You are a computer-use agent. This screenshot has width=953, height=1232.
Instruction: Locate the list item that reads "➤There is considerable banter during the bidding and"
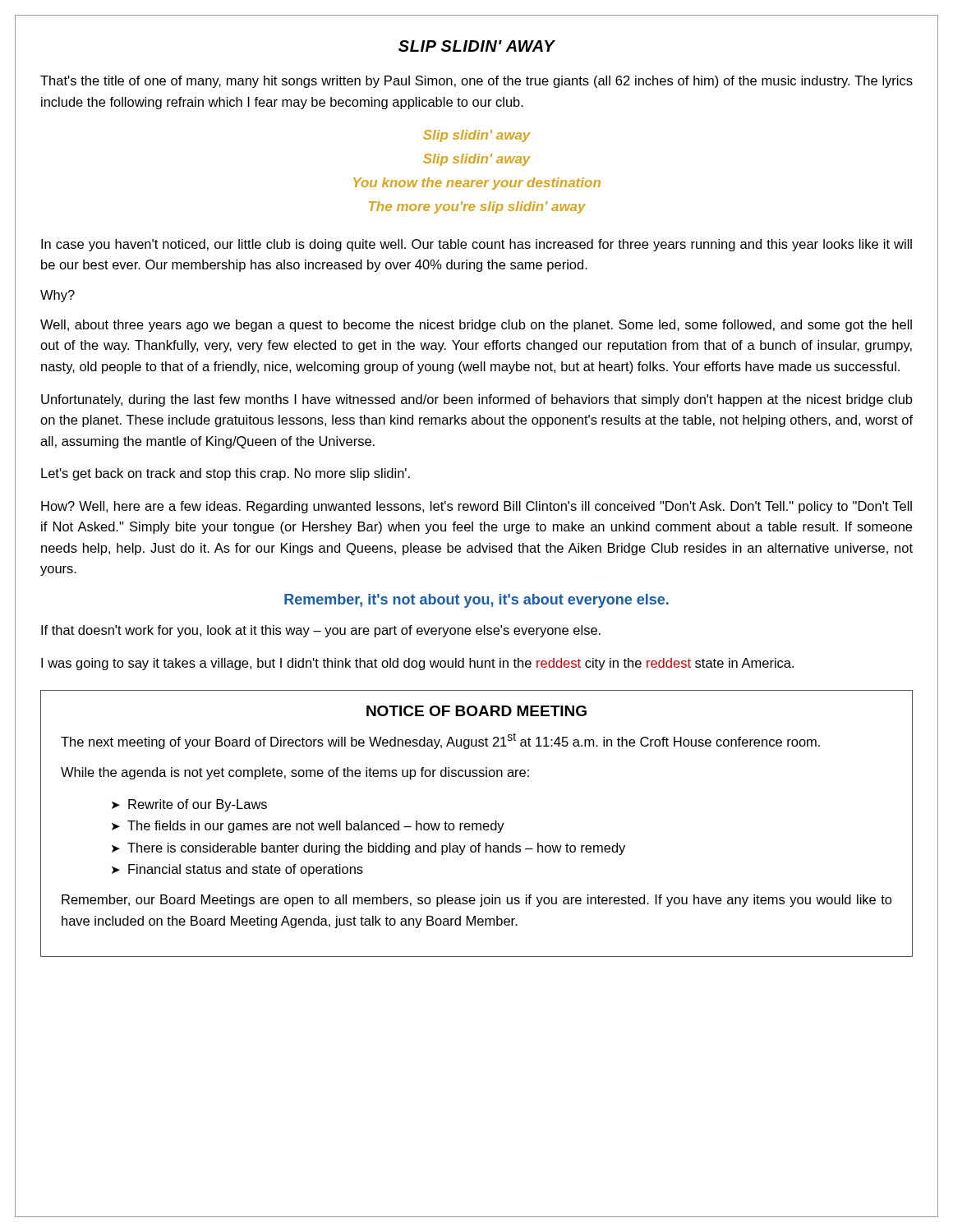click(x=368, y=847)
